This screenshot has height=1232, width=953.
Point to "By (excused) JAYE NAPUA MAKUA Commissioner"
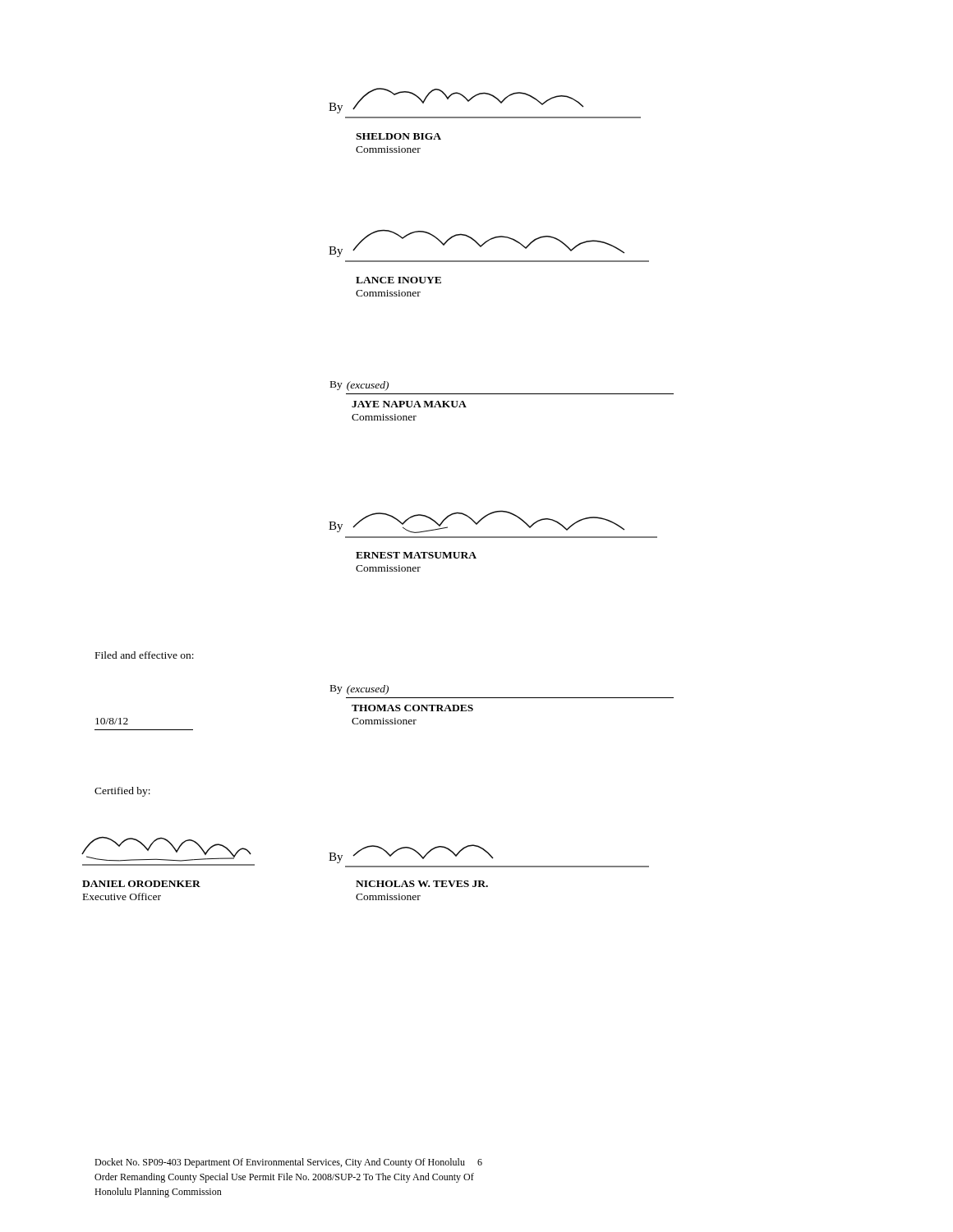click(x=501, y=401)
